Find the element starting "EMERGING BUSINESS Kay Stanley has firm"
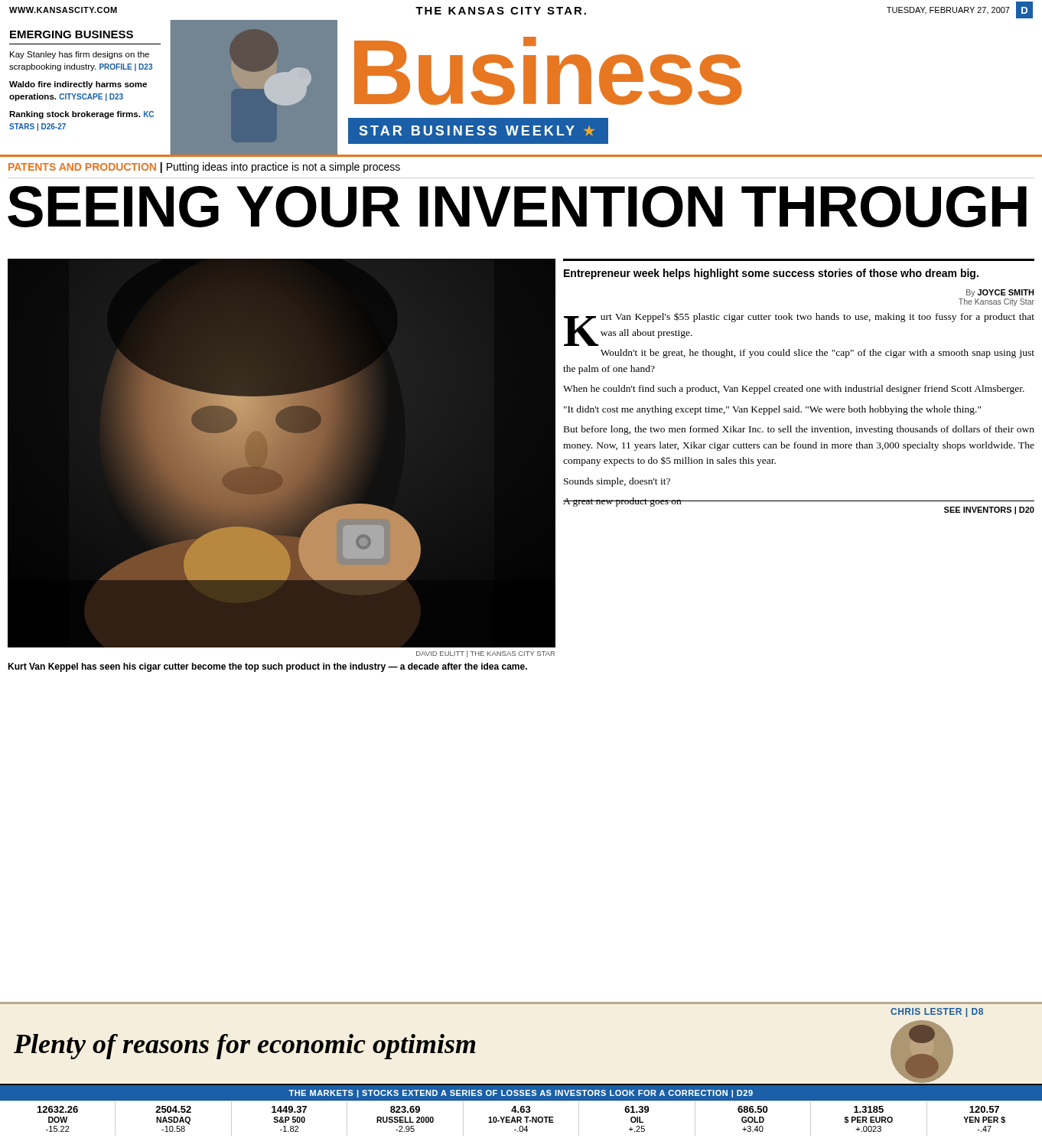The width and height of the screenshot is (1042, 1148). click(85, 80)
